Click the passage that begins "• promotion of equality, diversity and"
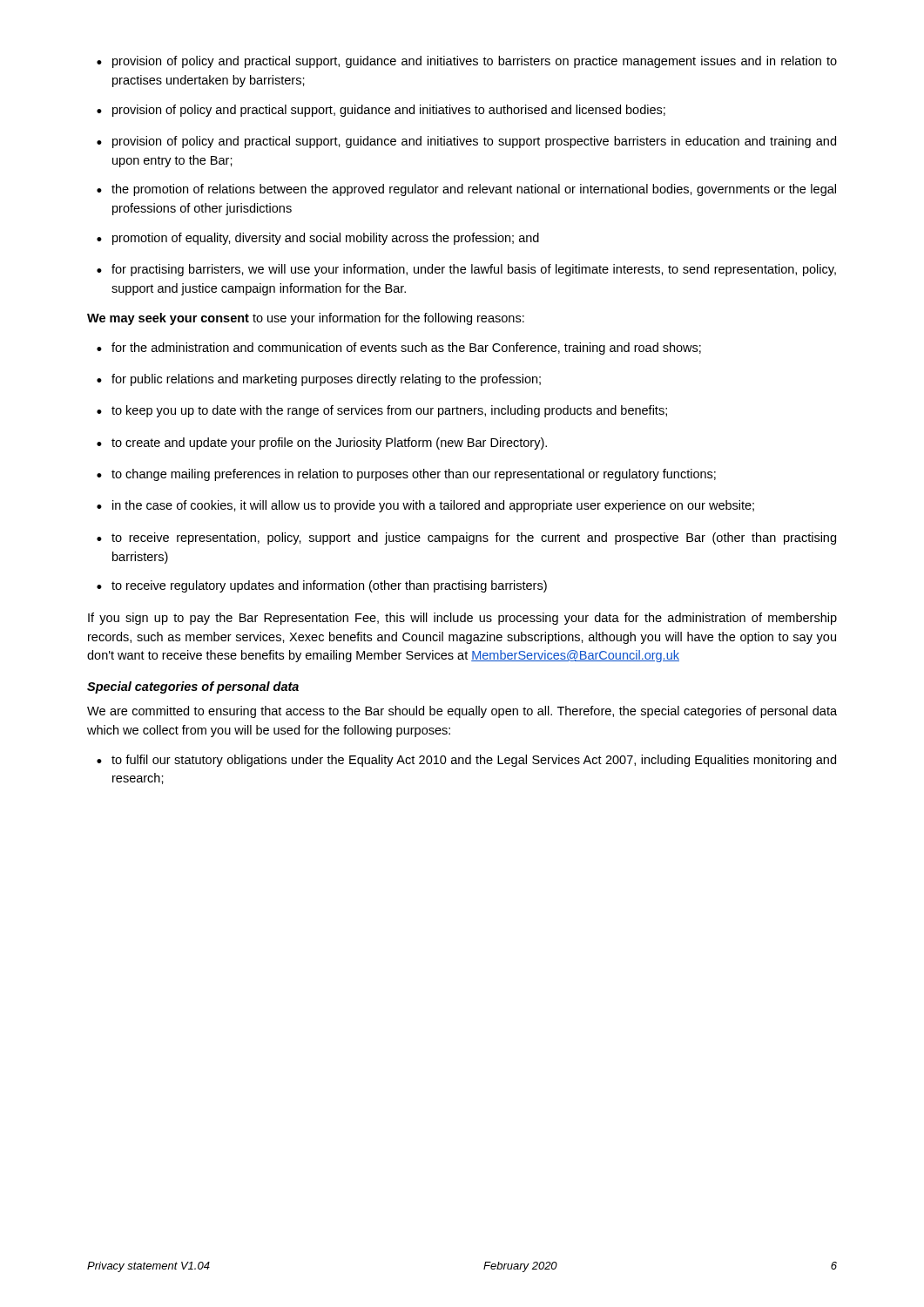Image resolution: width=924 pixels, height=1307 pixels. [x=462, y=240]
